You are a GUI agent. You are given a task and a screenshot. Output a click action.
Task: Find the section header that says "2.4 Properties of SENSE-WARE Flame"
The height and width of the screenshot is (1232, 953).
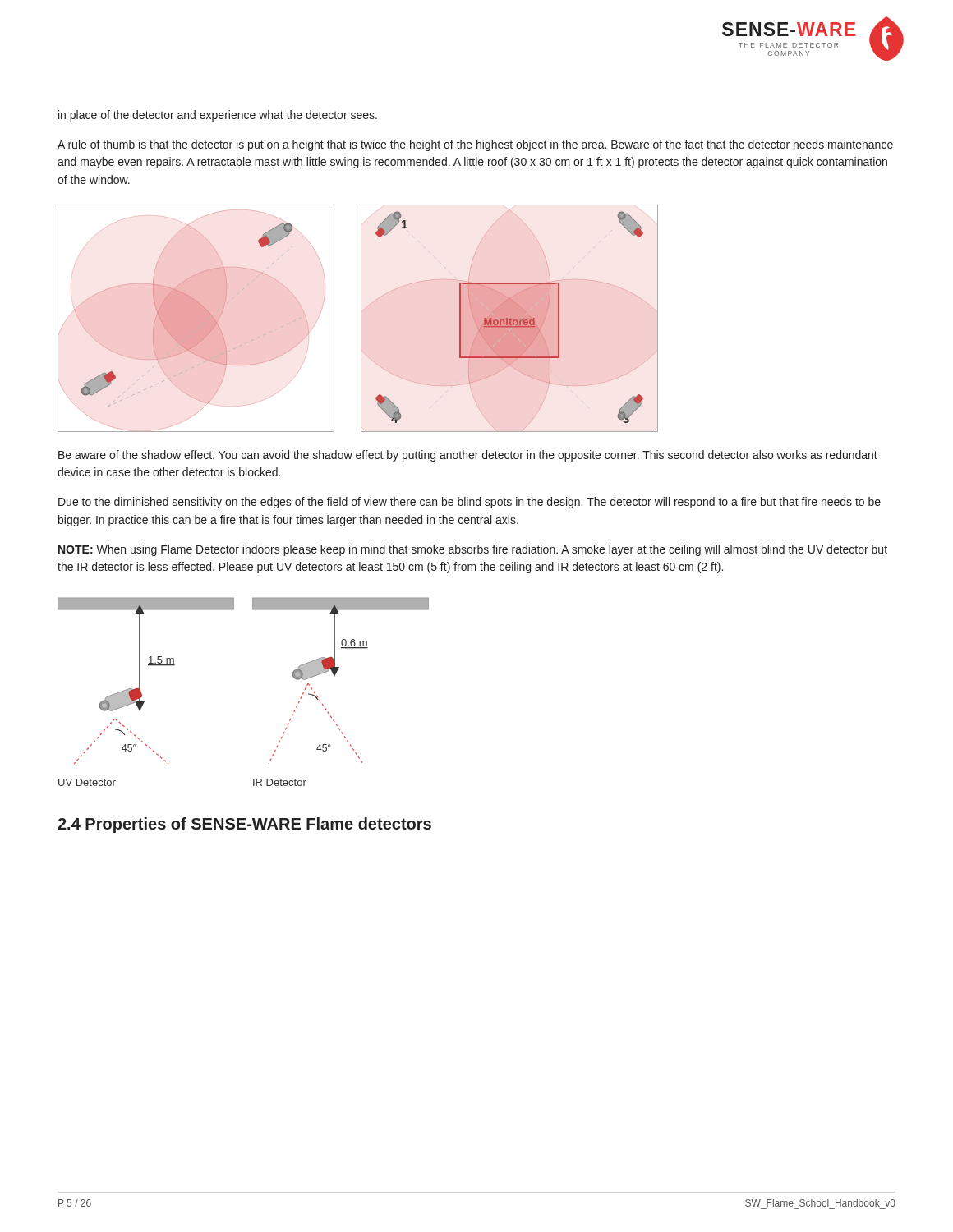pyautogui.click(x=245, y=824)
